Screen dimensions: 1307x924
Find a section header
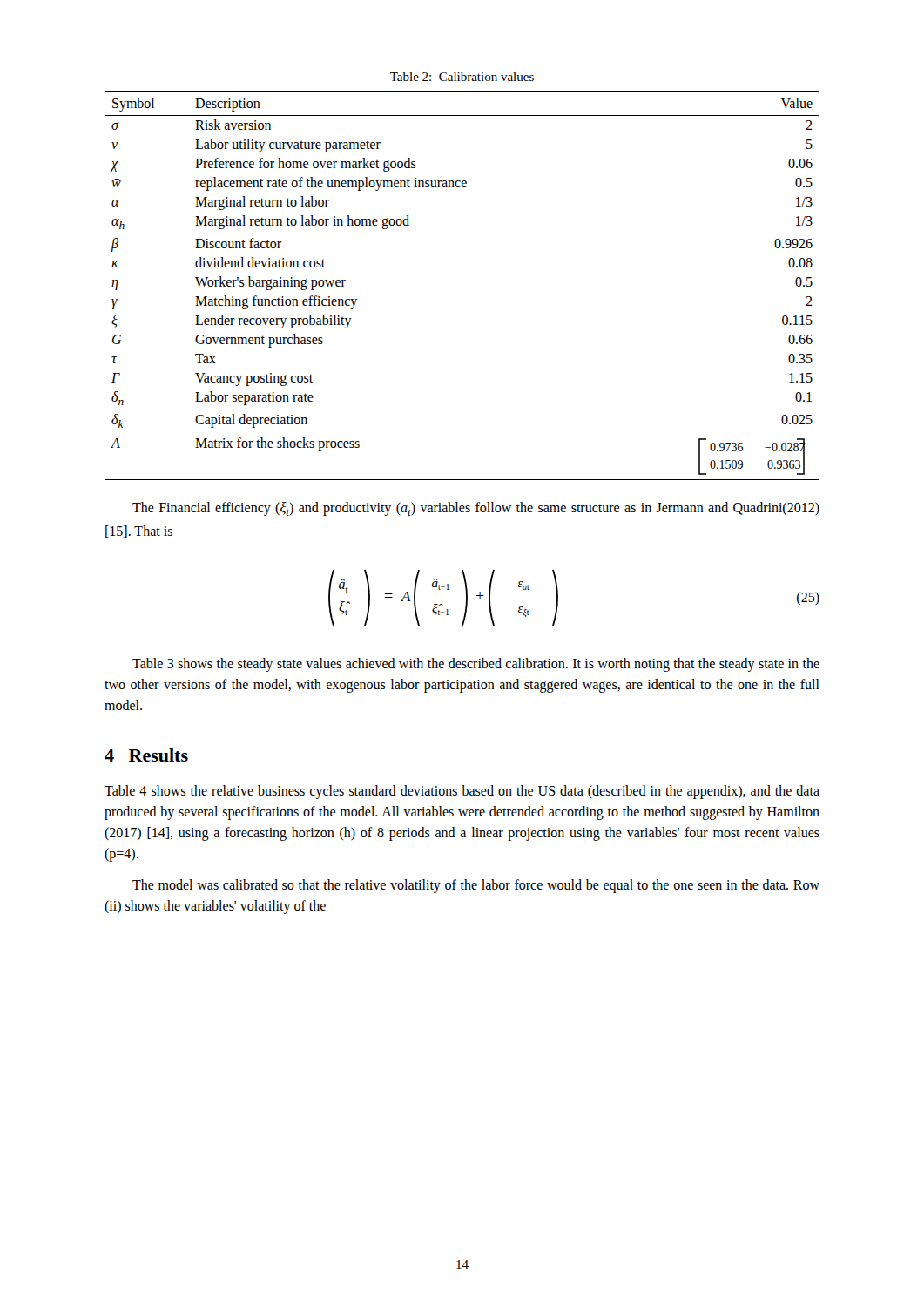pos(146,755)
